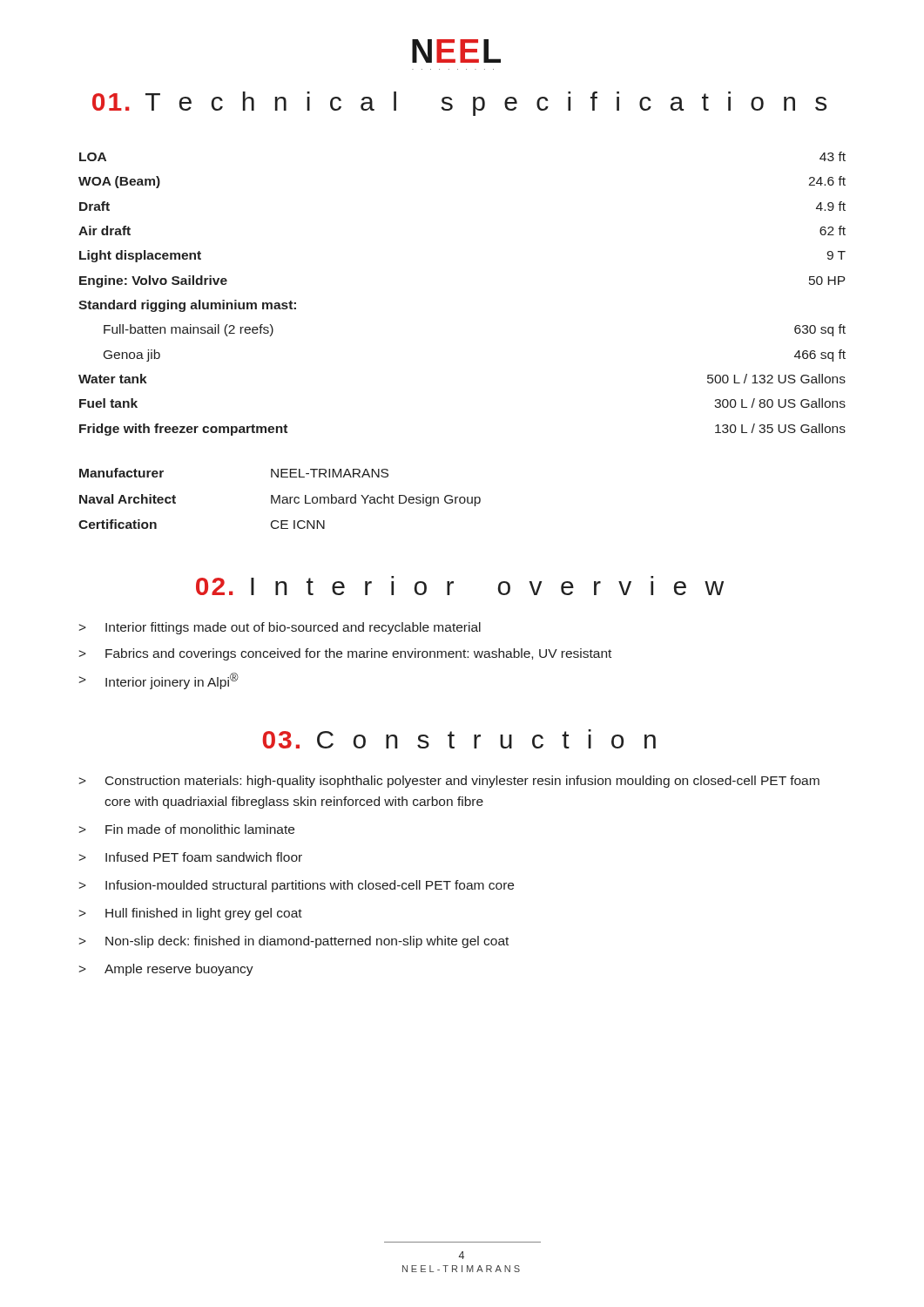The image size is (924, 1307).
Task: Click the logo
Action: tap(462, 38)
